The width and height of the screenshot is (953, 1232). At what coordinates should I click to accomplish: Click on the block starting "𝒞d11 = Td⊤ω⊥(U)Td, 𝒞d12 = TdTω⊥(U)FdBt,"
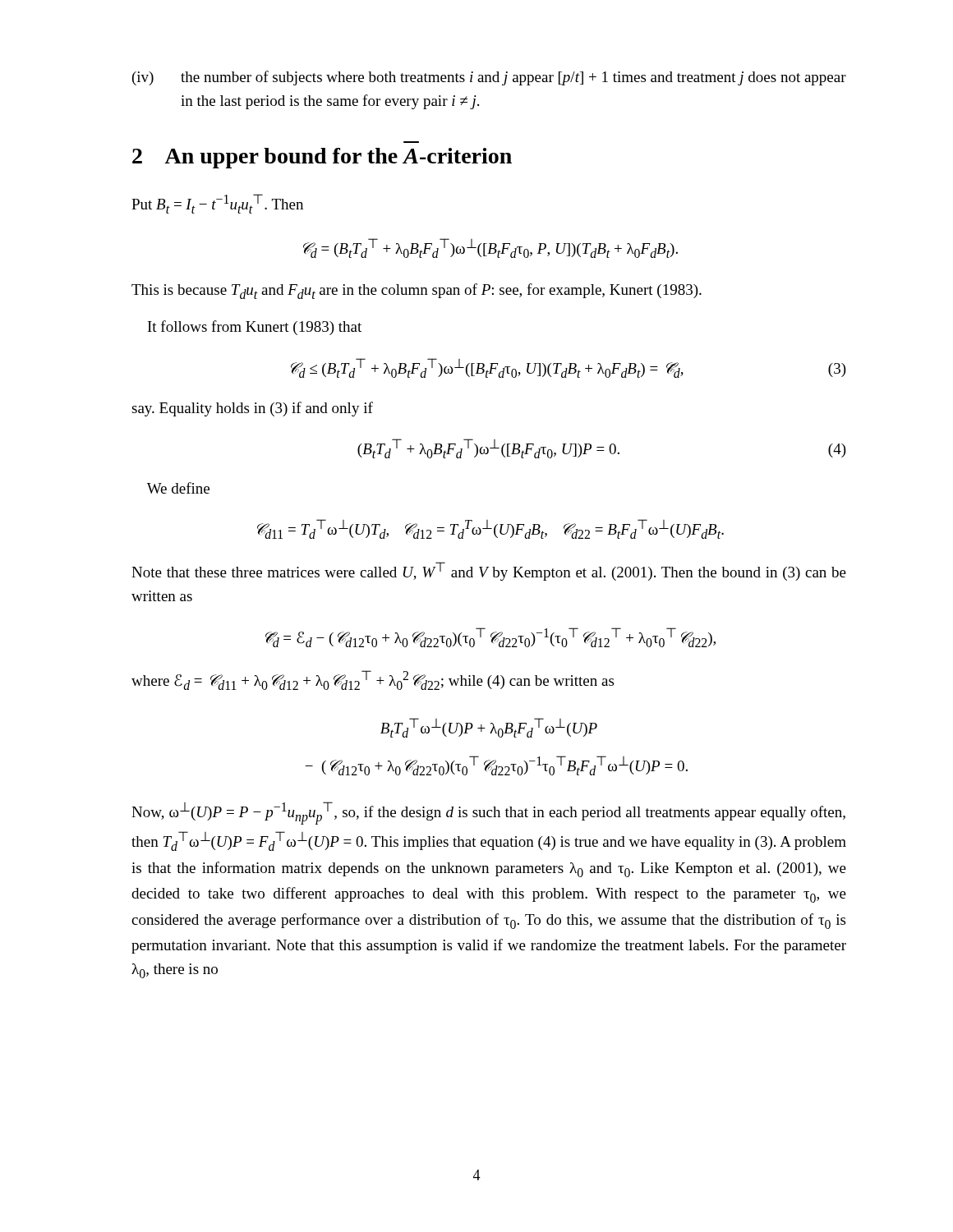[489, 530]
